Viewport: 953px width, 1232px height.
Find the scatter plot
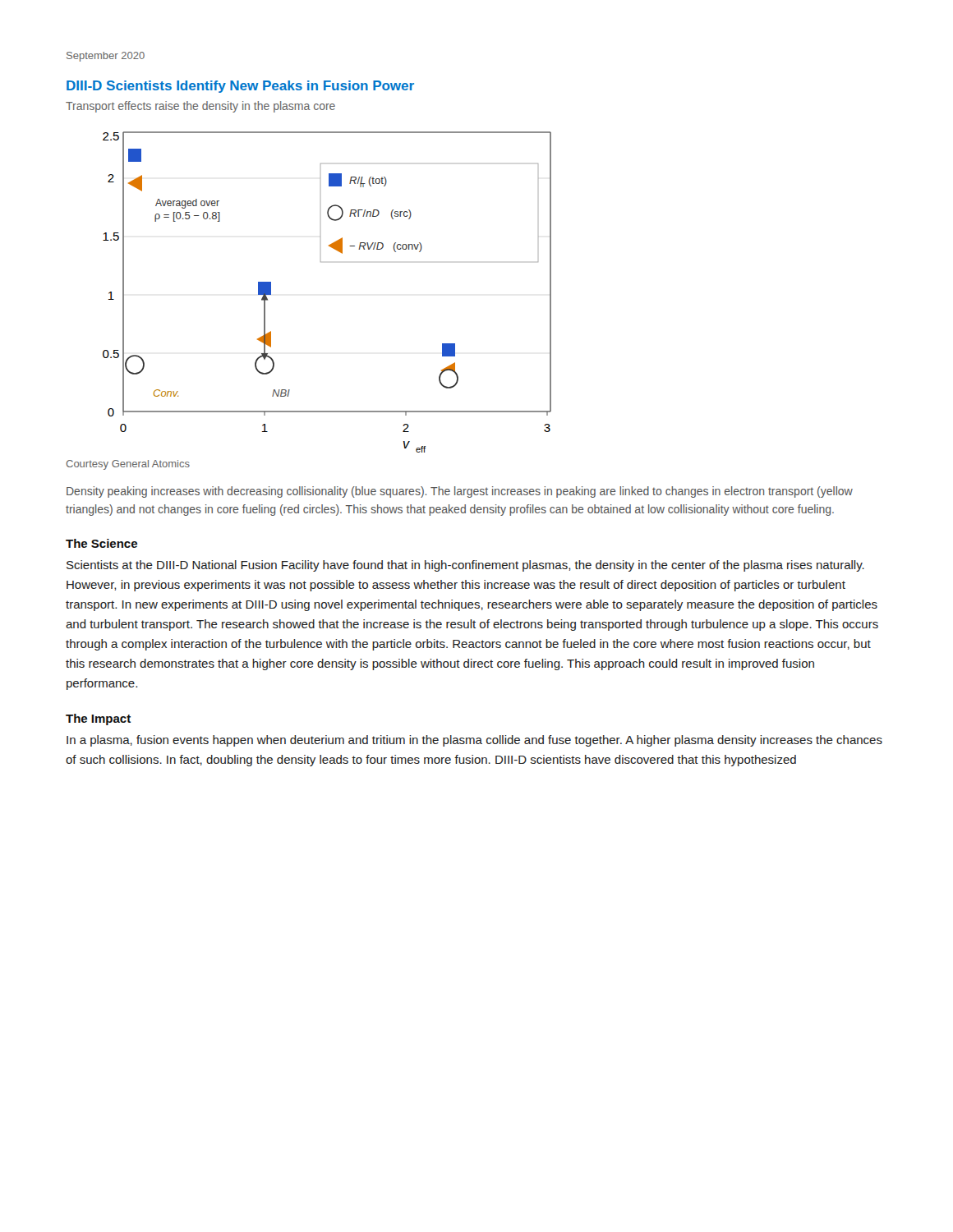[476, 288]
